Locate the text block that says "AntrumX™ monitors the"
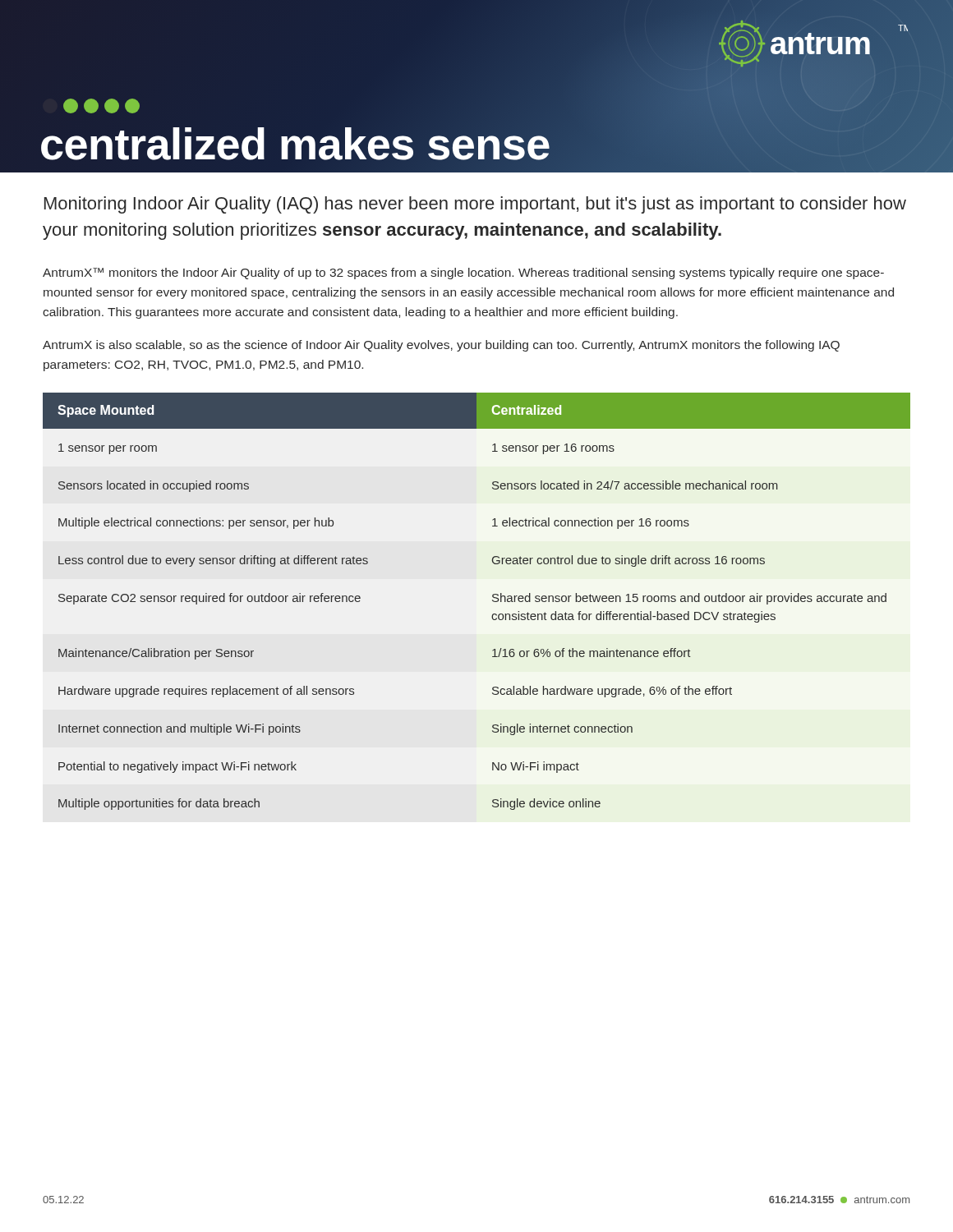Viewport: 953px width, 1232px height. 469,292
